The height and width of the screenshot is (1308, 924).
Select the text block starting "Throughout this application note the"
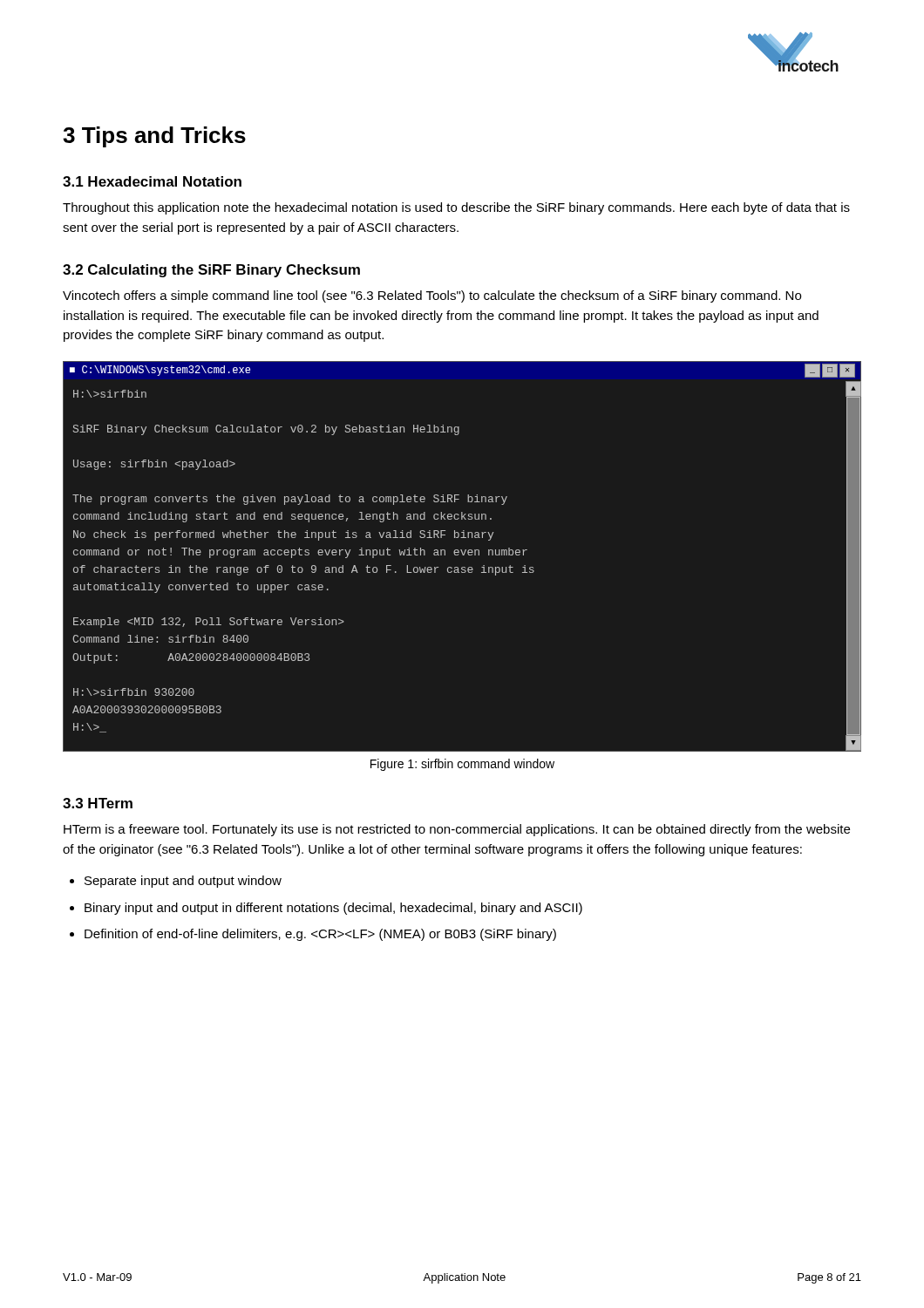coord(462,218)
